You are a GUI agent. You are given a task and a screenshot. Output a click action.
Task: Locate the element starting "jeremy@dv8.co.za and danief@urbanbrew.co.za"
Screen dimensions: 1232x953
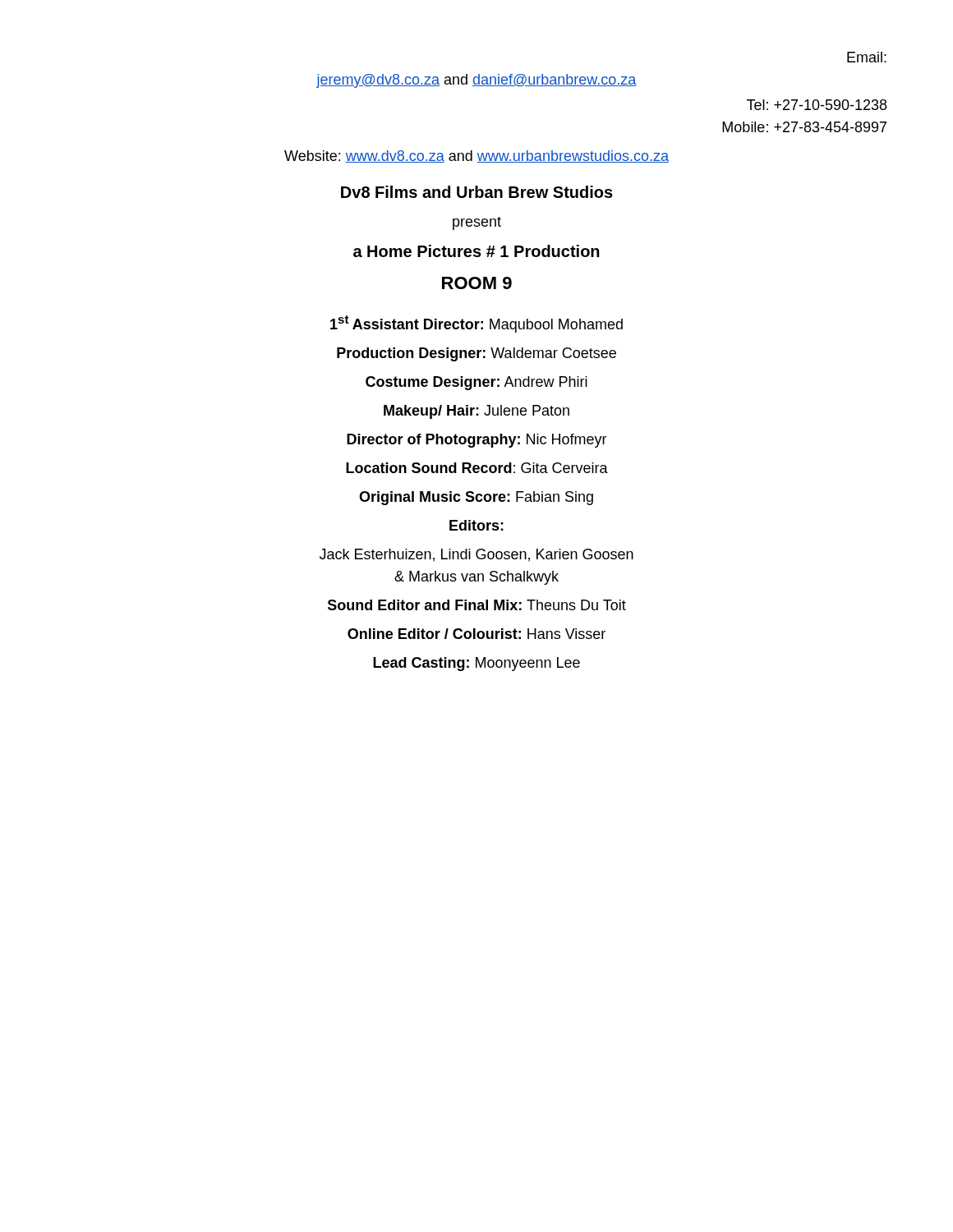[x=476, y=80]
